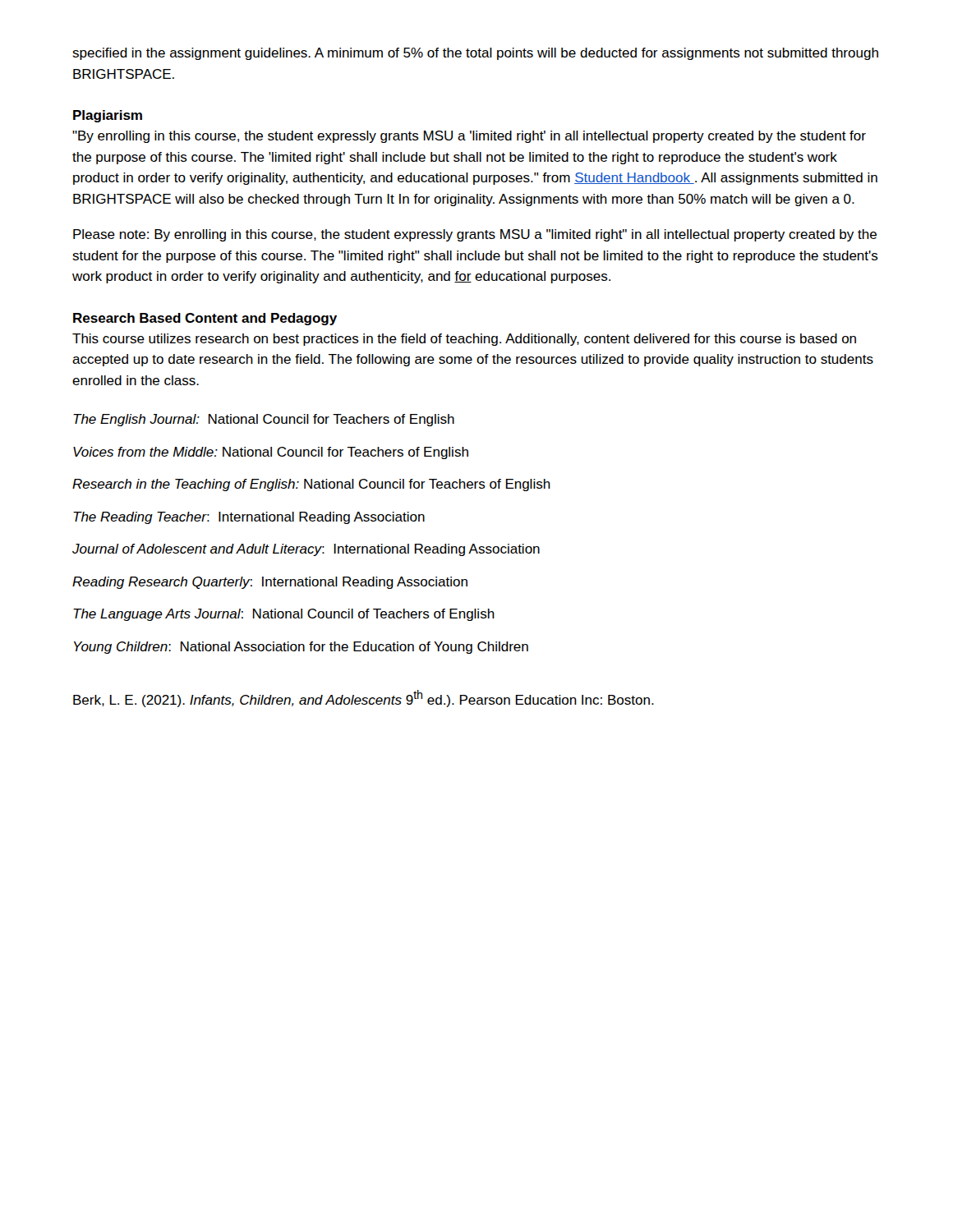
Task: Point to the text block starting "Reading Research Quarterly: International Reading Association"
Action: [270, 582]
